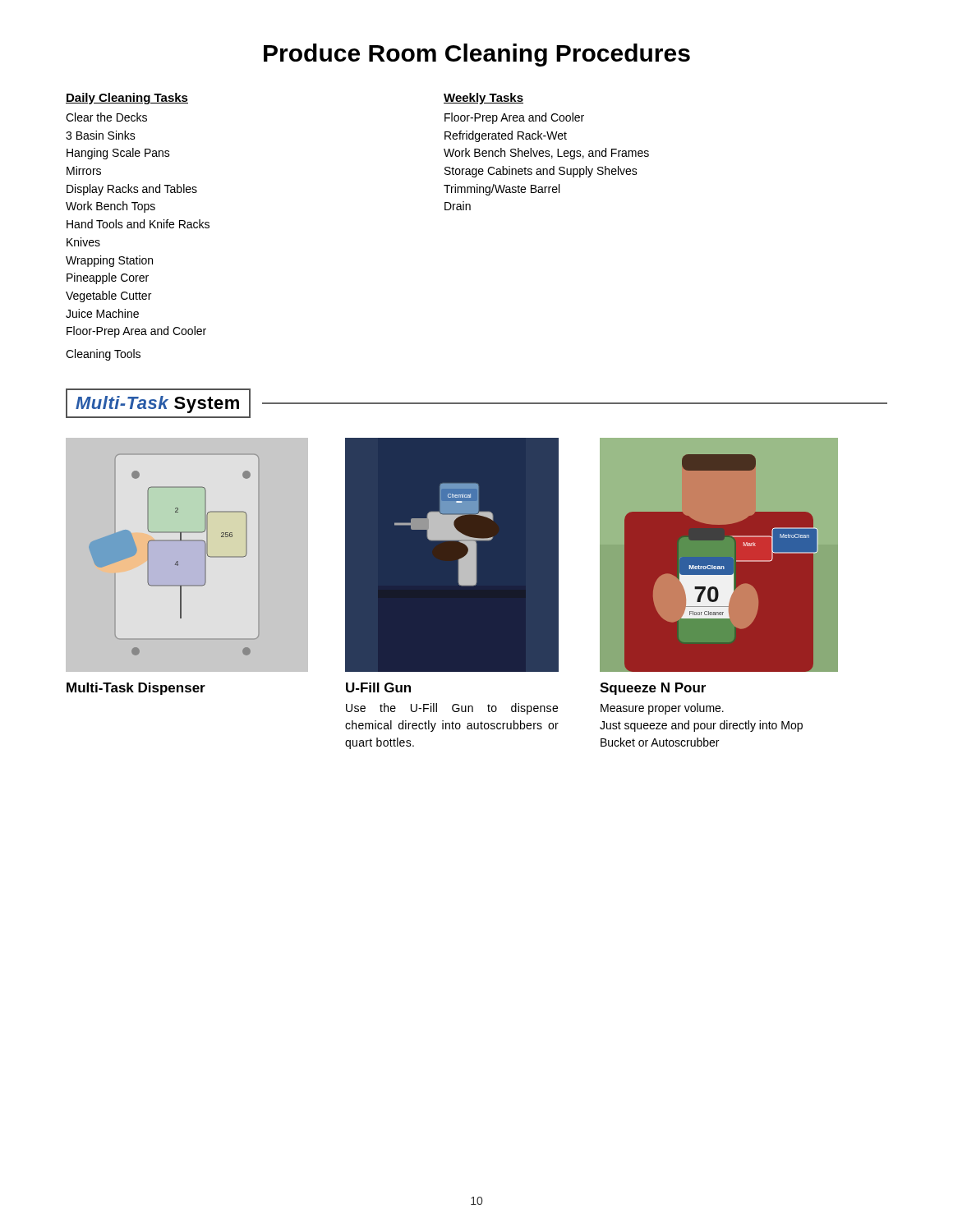Point to the block starting "Wrapping Station"
The image size is (953, 1232).
110,260
